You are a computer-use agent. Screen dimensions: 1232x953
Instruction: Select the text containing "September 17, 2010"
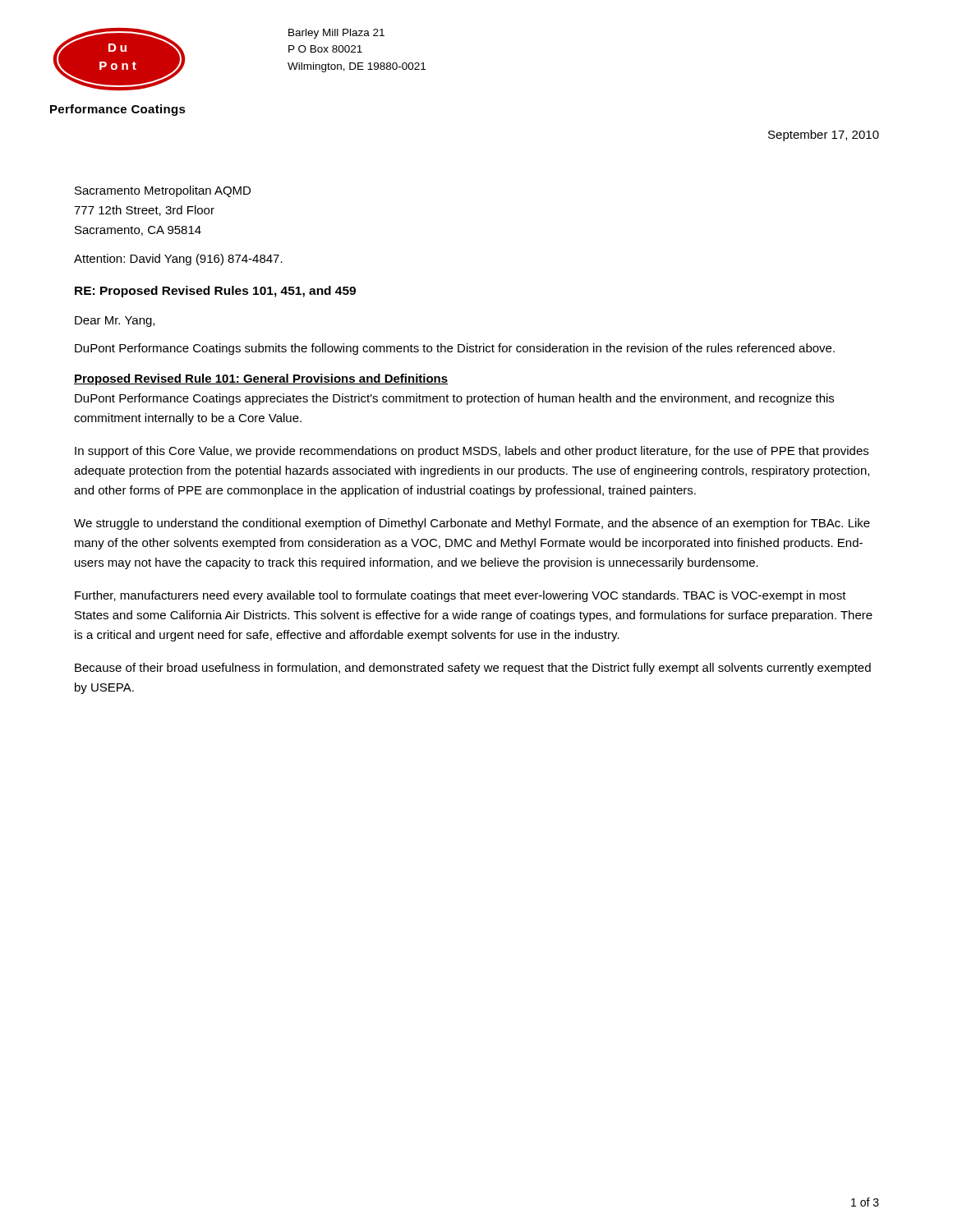pos(823,134)
